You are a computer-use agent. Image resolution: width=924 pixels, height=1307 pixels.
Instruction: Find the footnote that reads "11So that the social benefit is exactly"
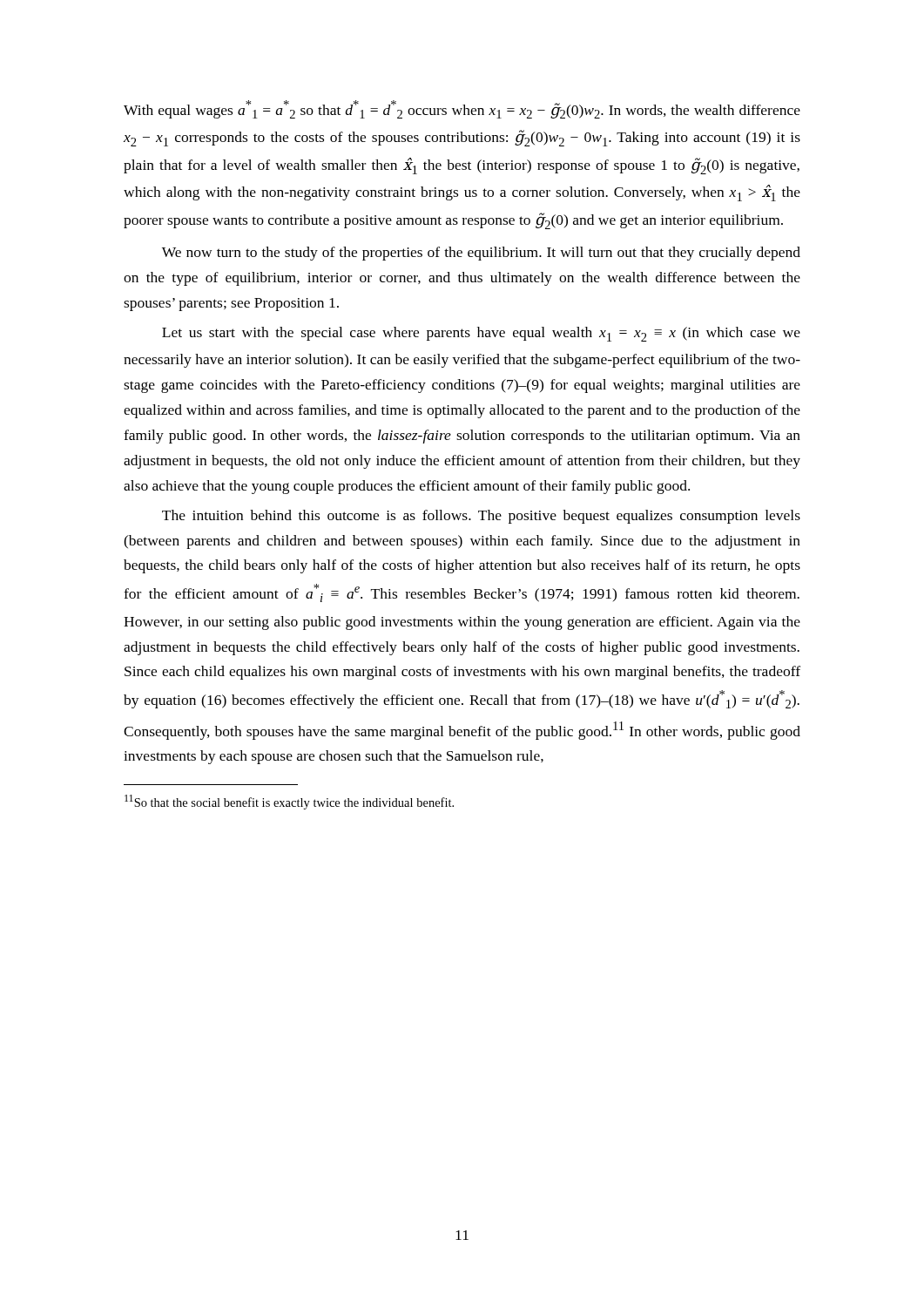[462, 802]
